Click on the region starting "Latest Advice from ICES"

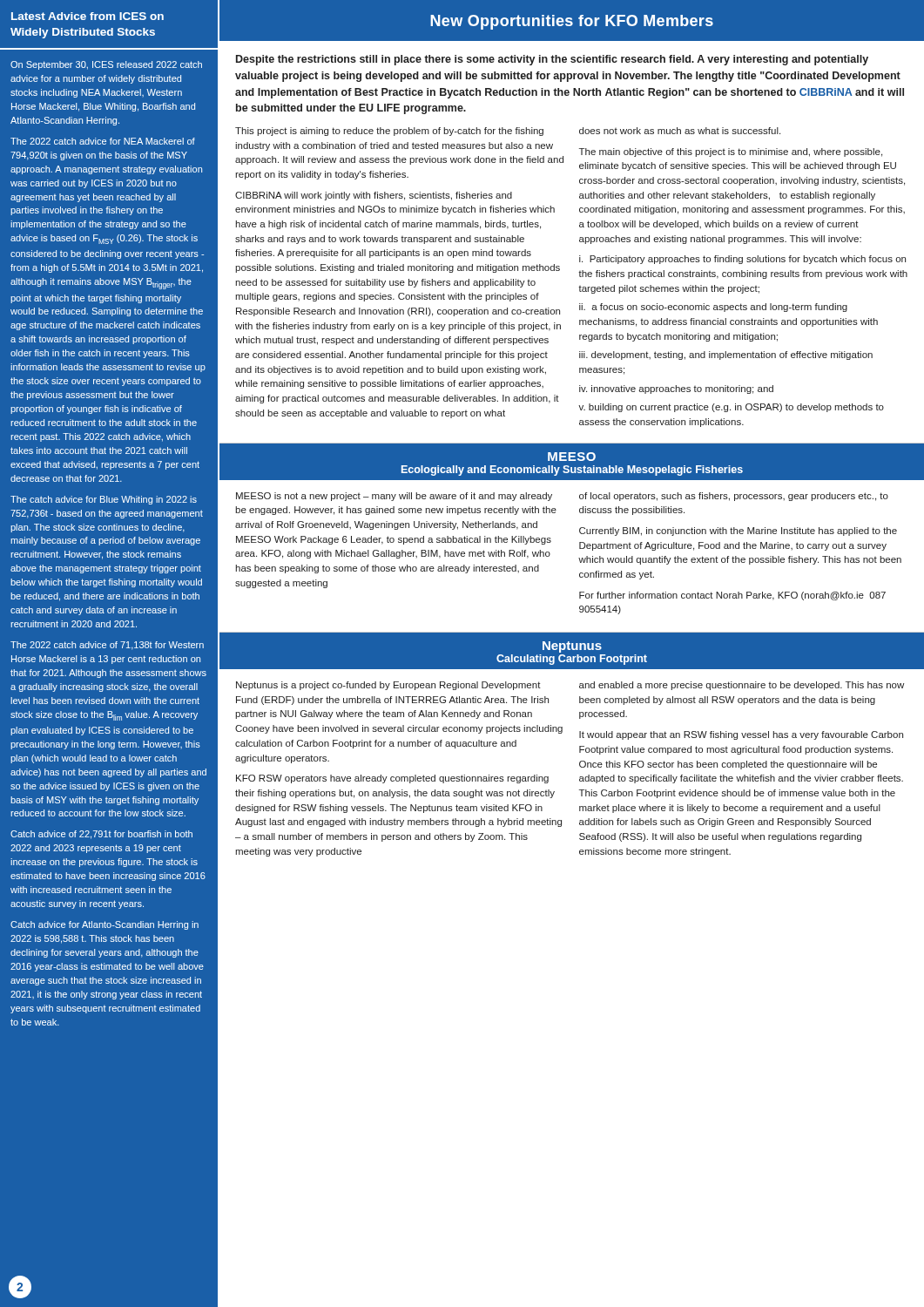(109, 24)
